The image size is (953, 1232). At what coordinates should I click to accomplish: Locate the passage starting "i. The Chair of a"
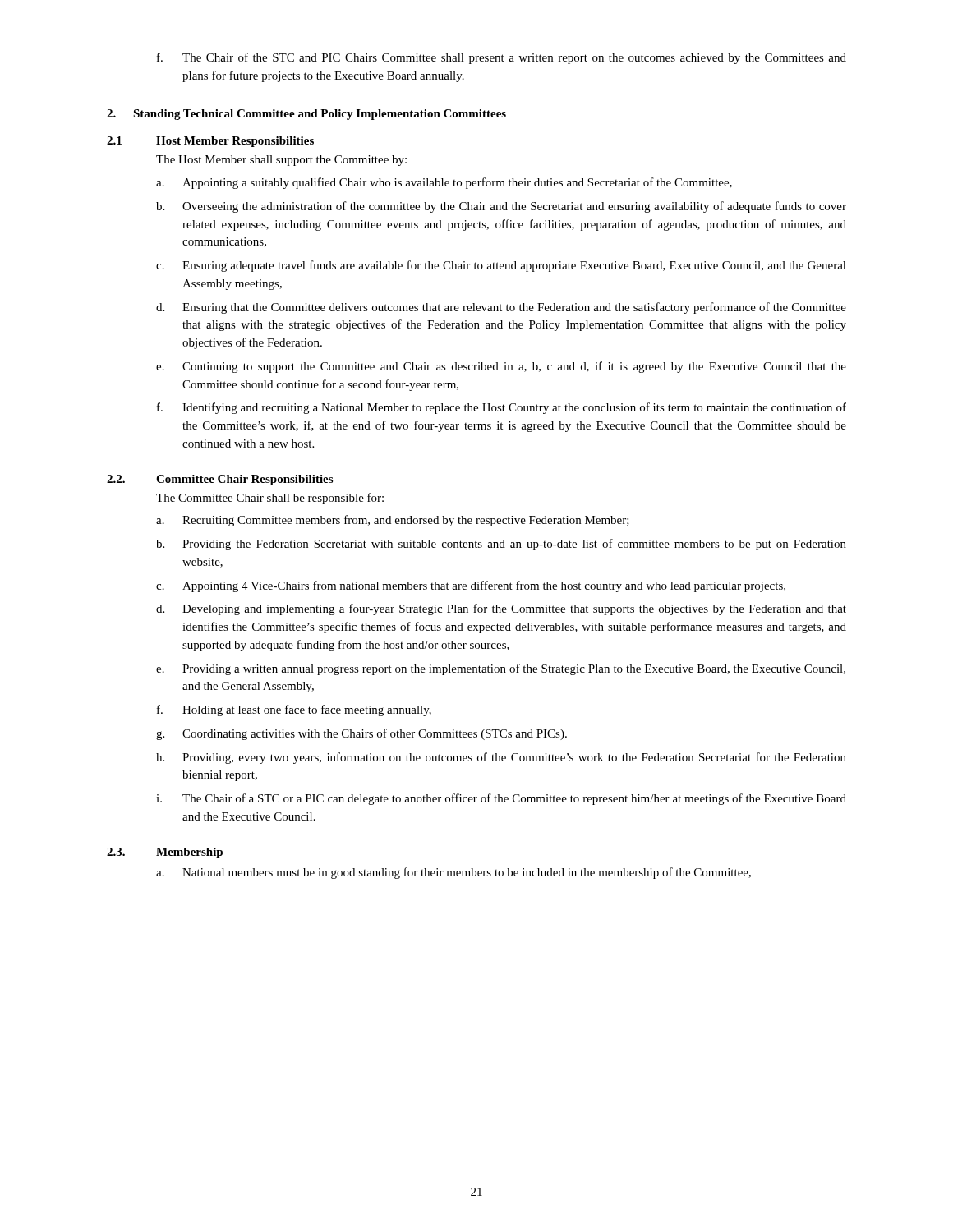click(x=501, y=808)
